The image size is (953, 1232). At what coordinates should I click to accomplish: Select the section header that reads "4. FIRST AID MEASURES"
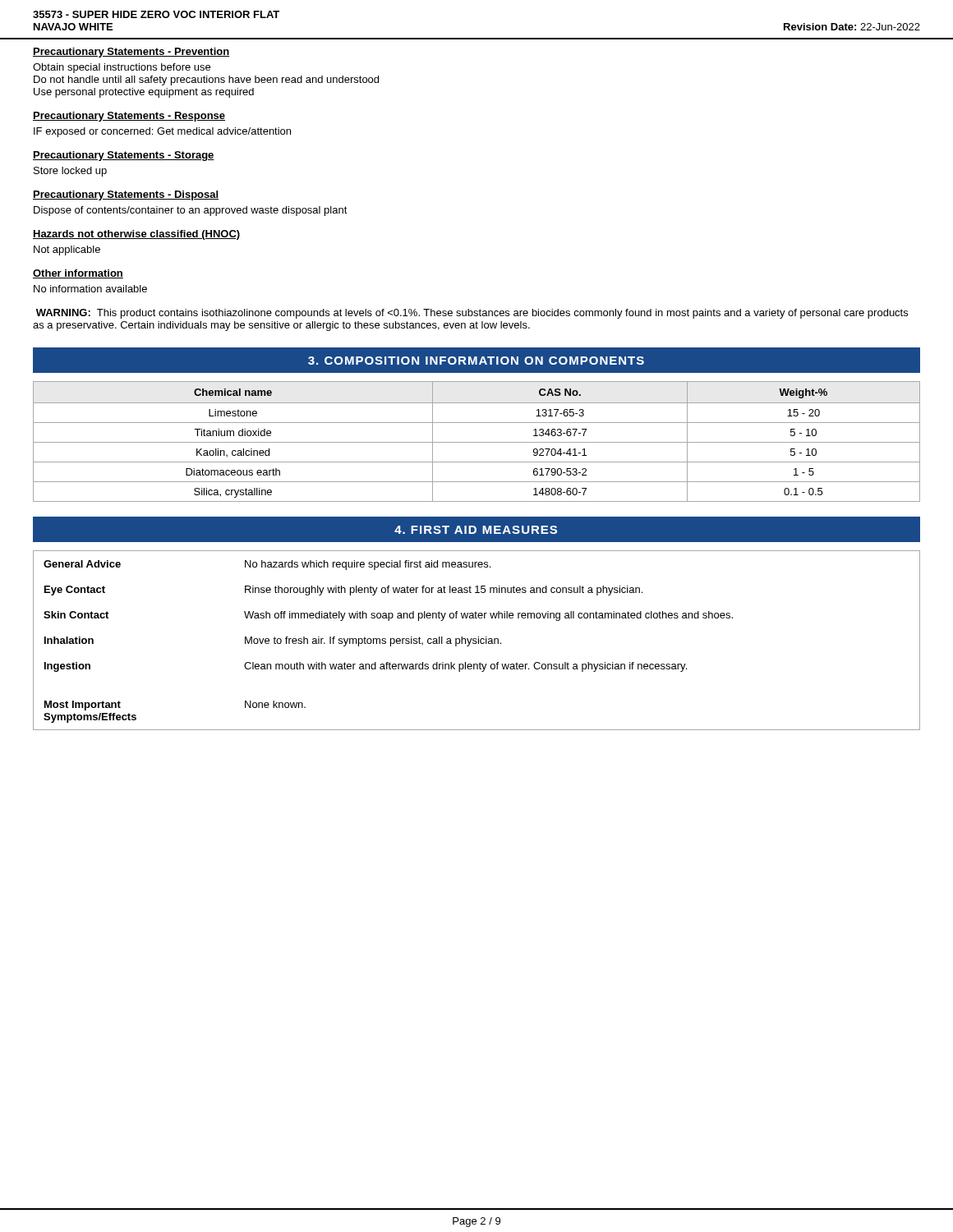476,529
